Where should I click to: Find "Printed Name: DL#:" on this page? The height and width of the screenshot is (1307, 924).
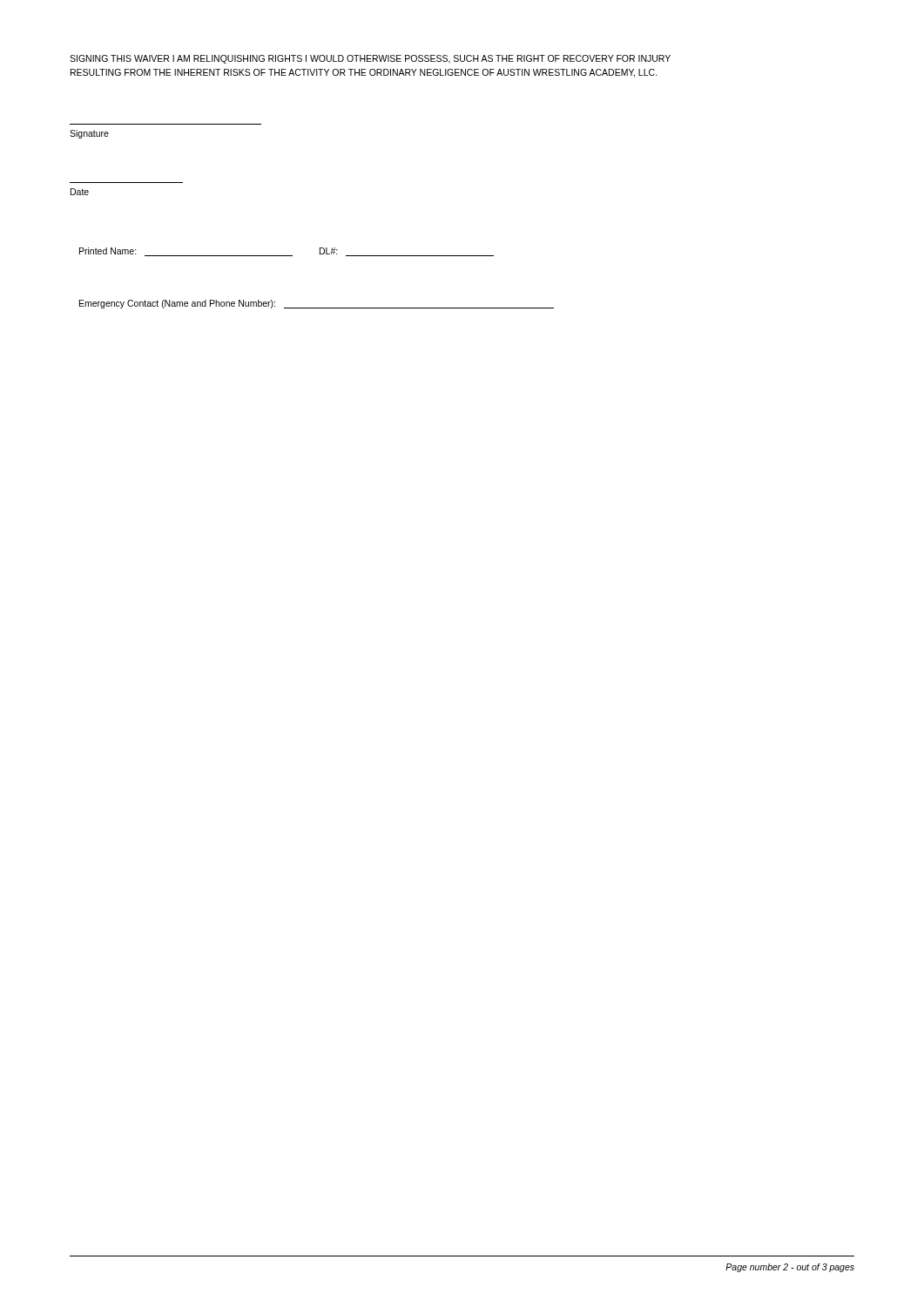pos(286,250)
